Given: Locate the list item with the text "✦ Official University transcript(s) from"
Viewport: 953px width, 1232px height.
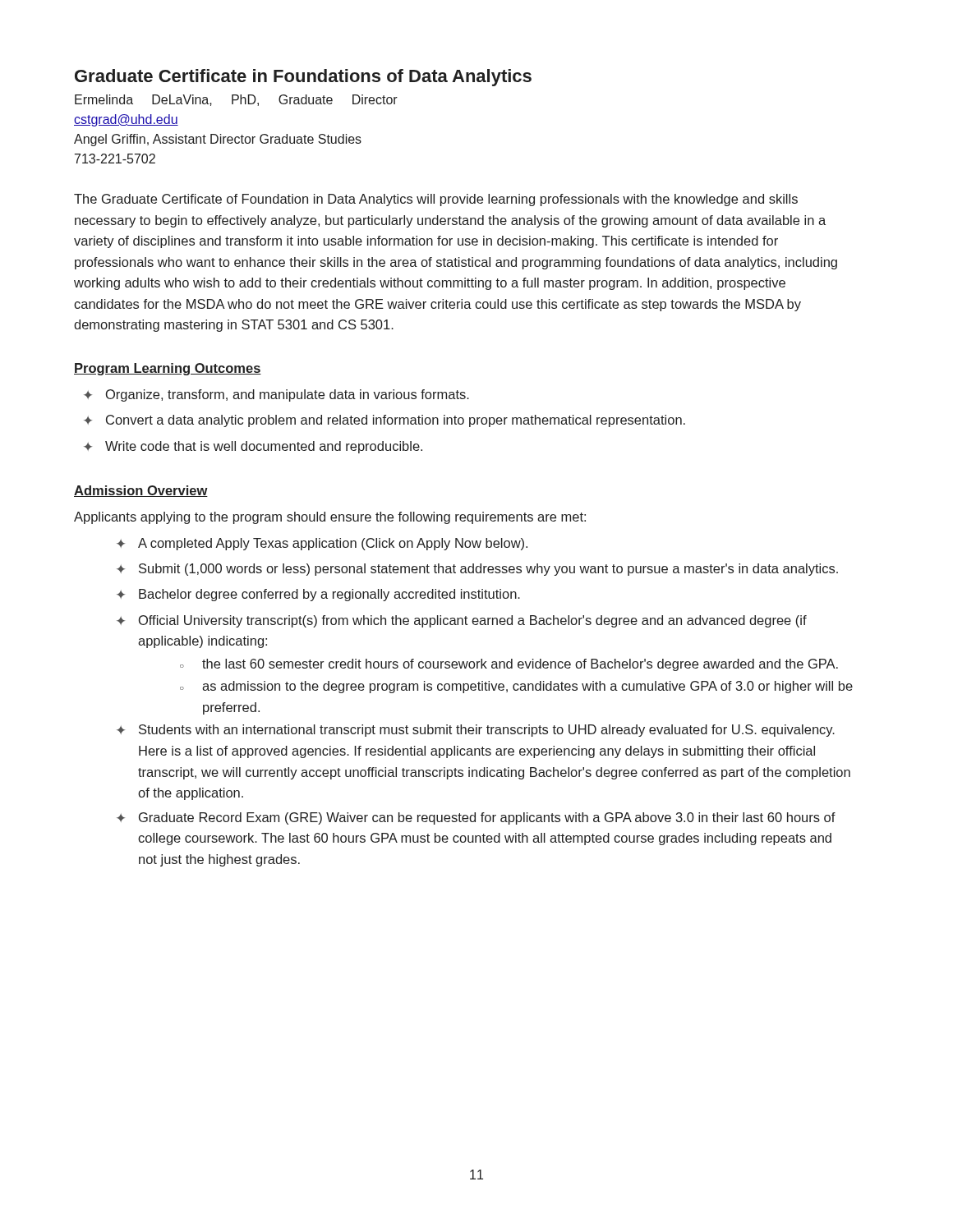Looking at the screenshot, I should [x=485, y=665].
